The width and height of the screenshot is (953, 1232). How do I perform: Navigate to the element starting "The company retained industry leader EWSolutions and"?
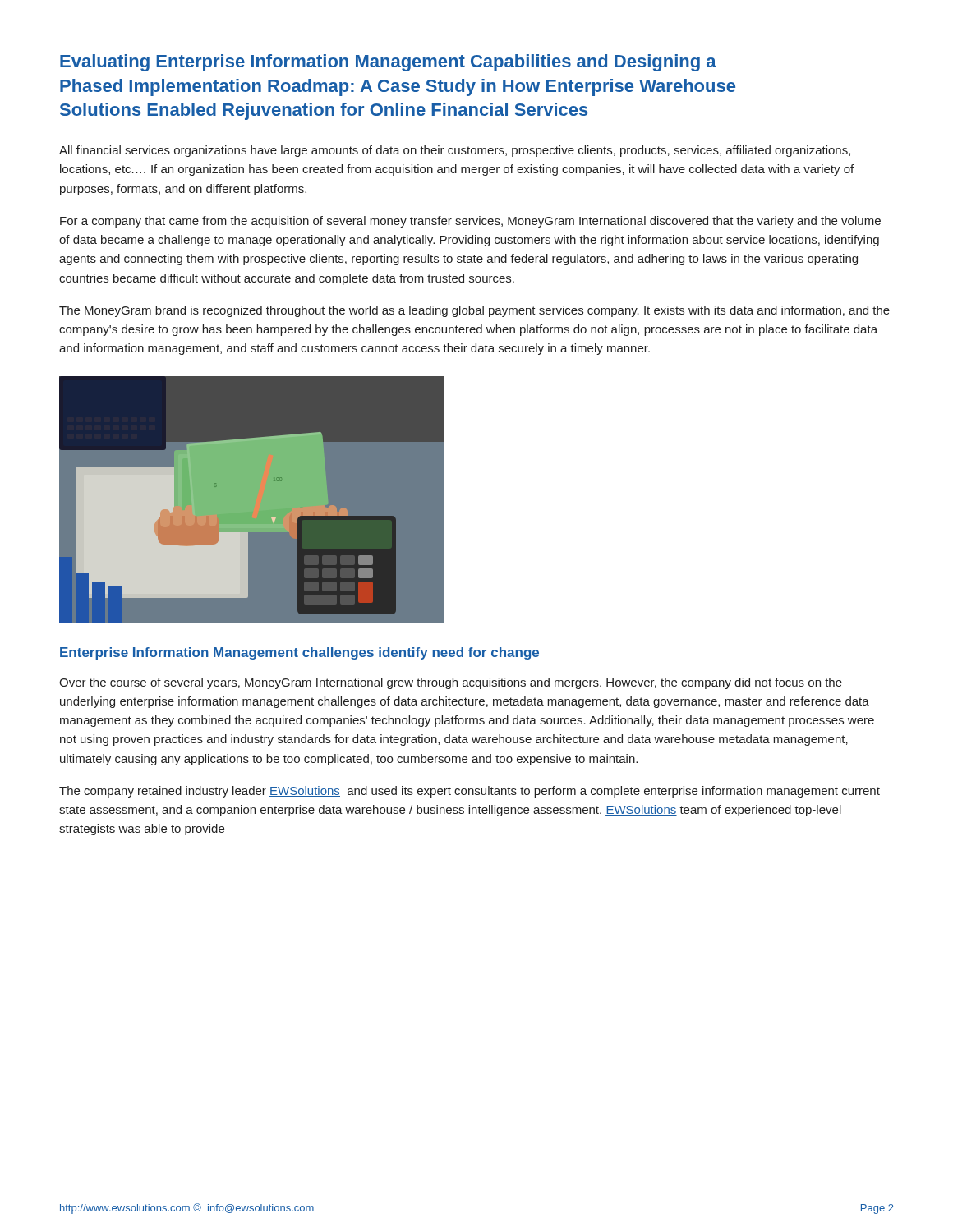click(469, 809)
